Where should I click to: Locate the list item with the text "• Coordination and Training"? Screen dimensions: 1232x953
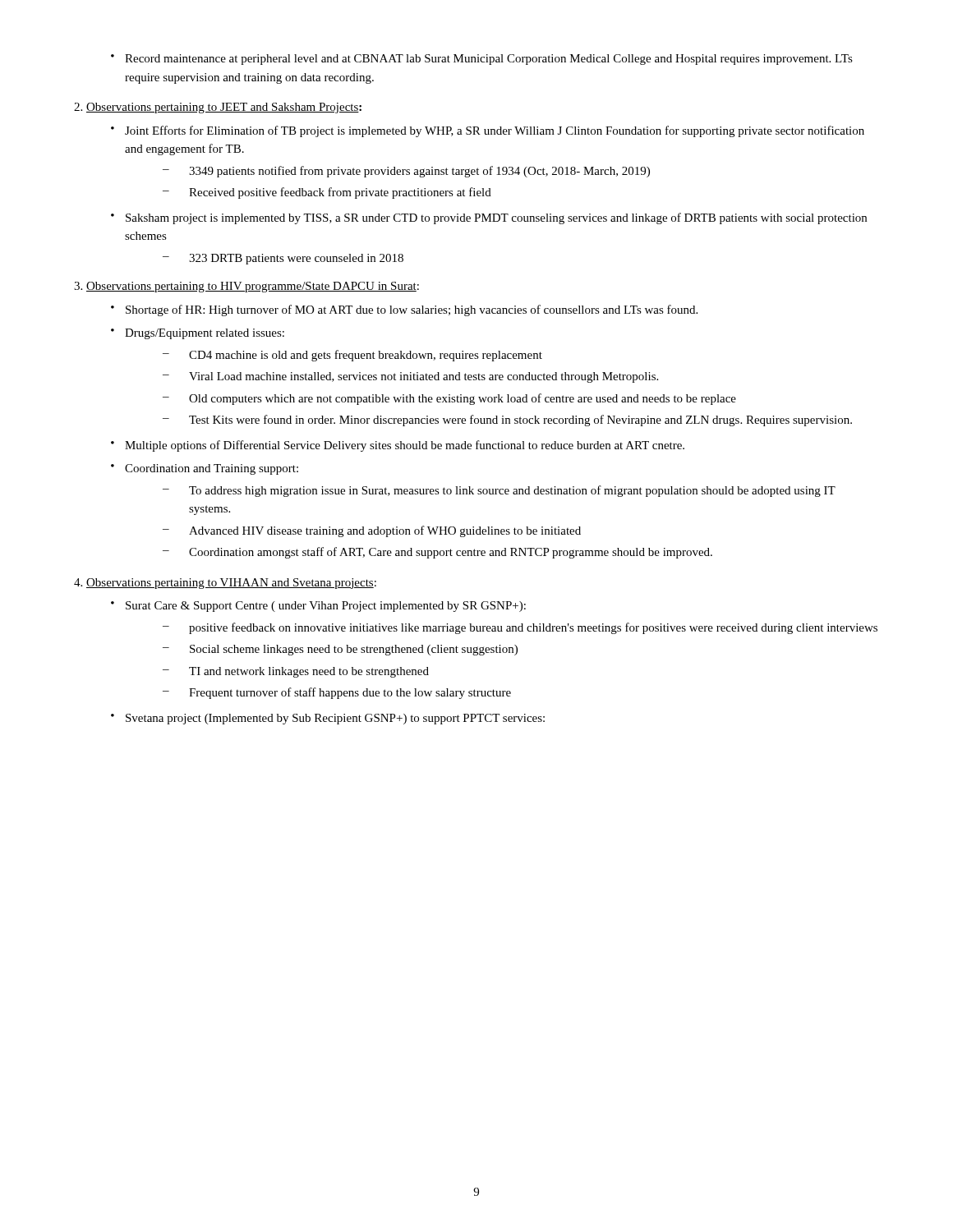(x=205, y=469)
